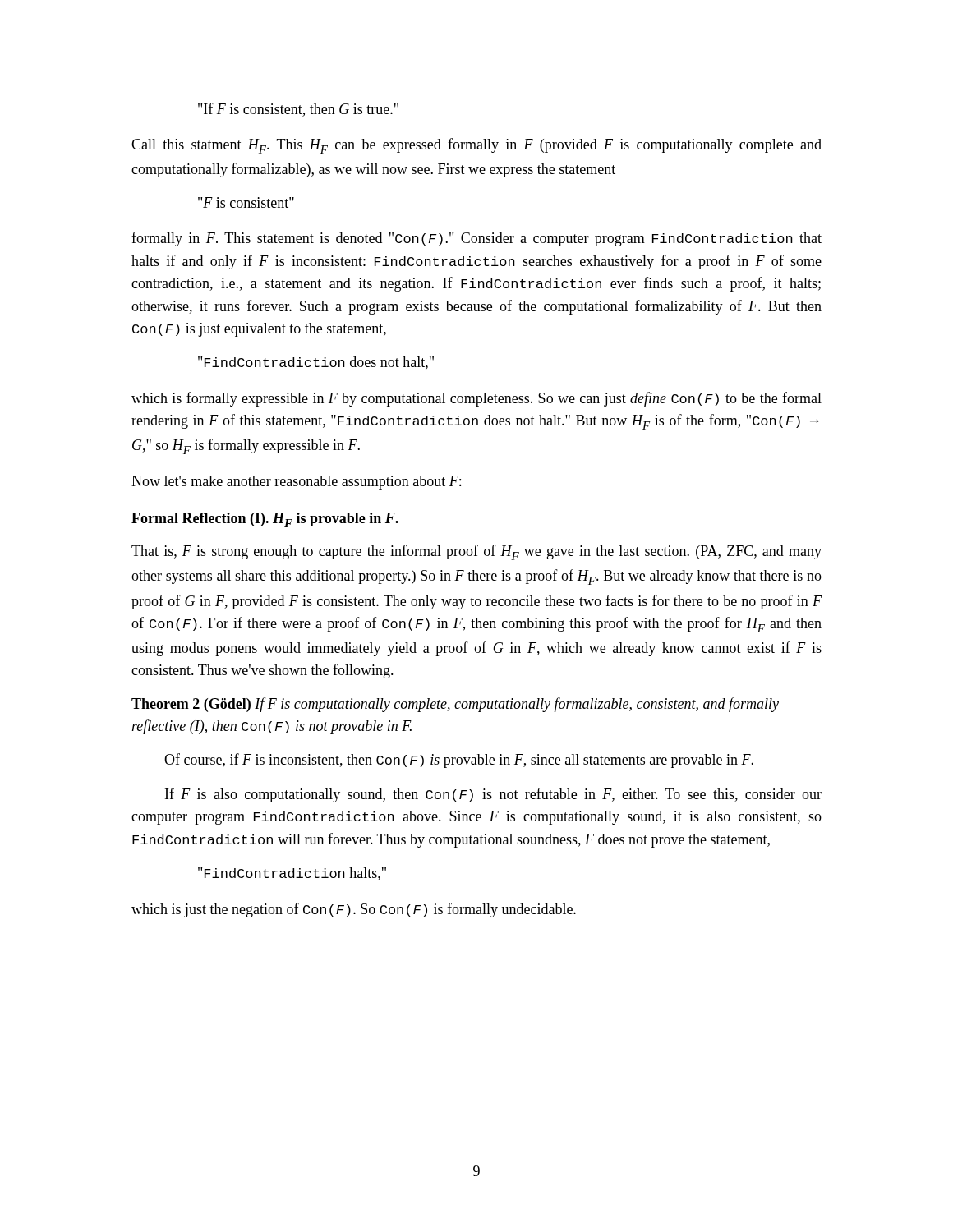
Task: Select the text block that says "Of course, if F is inconsistent,"
Action: pos(476,800)
